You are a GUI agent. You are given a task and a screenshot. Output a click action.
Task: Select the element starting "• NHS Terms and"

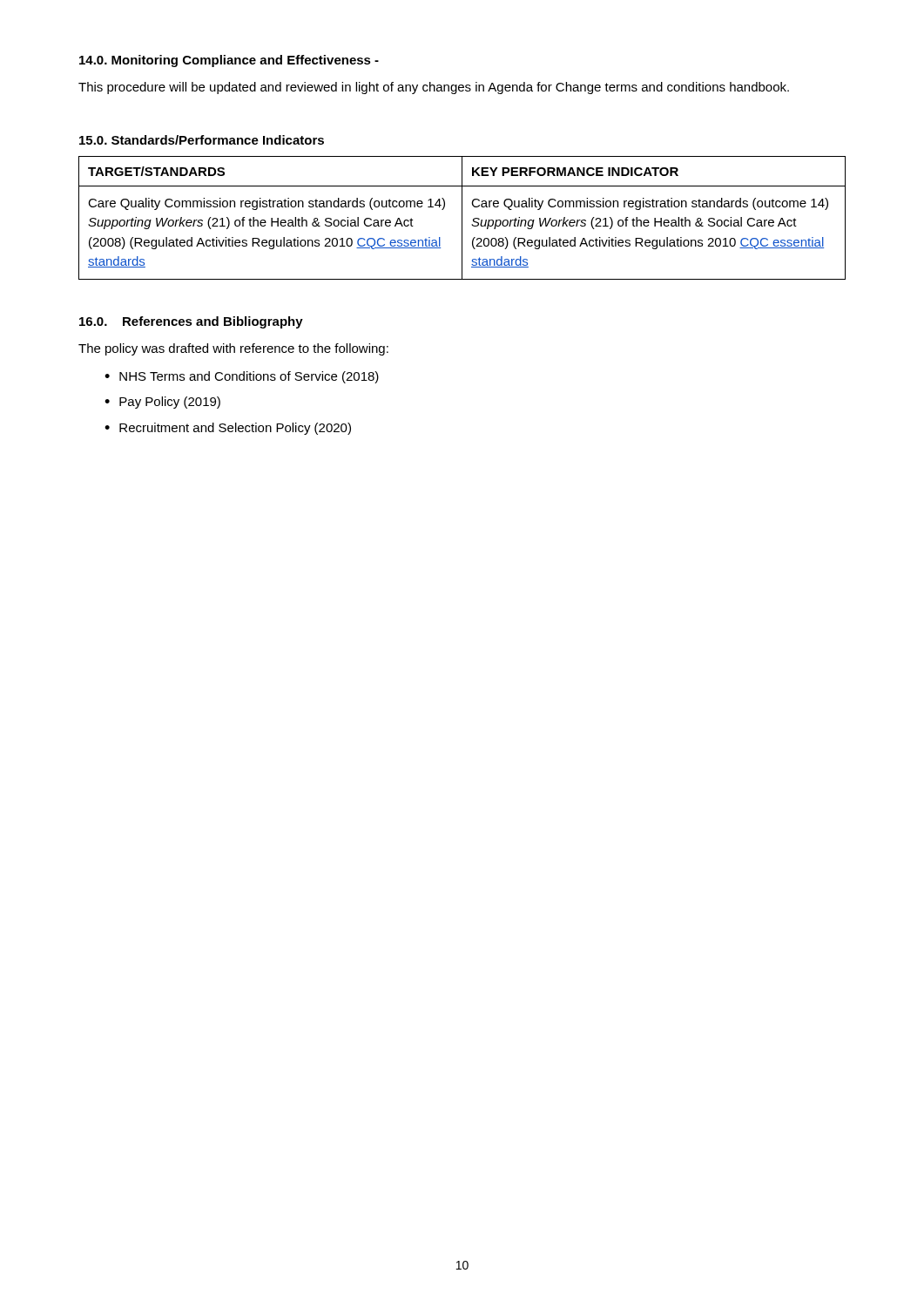click(242, 377)
